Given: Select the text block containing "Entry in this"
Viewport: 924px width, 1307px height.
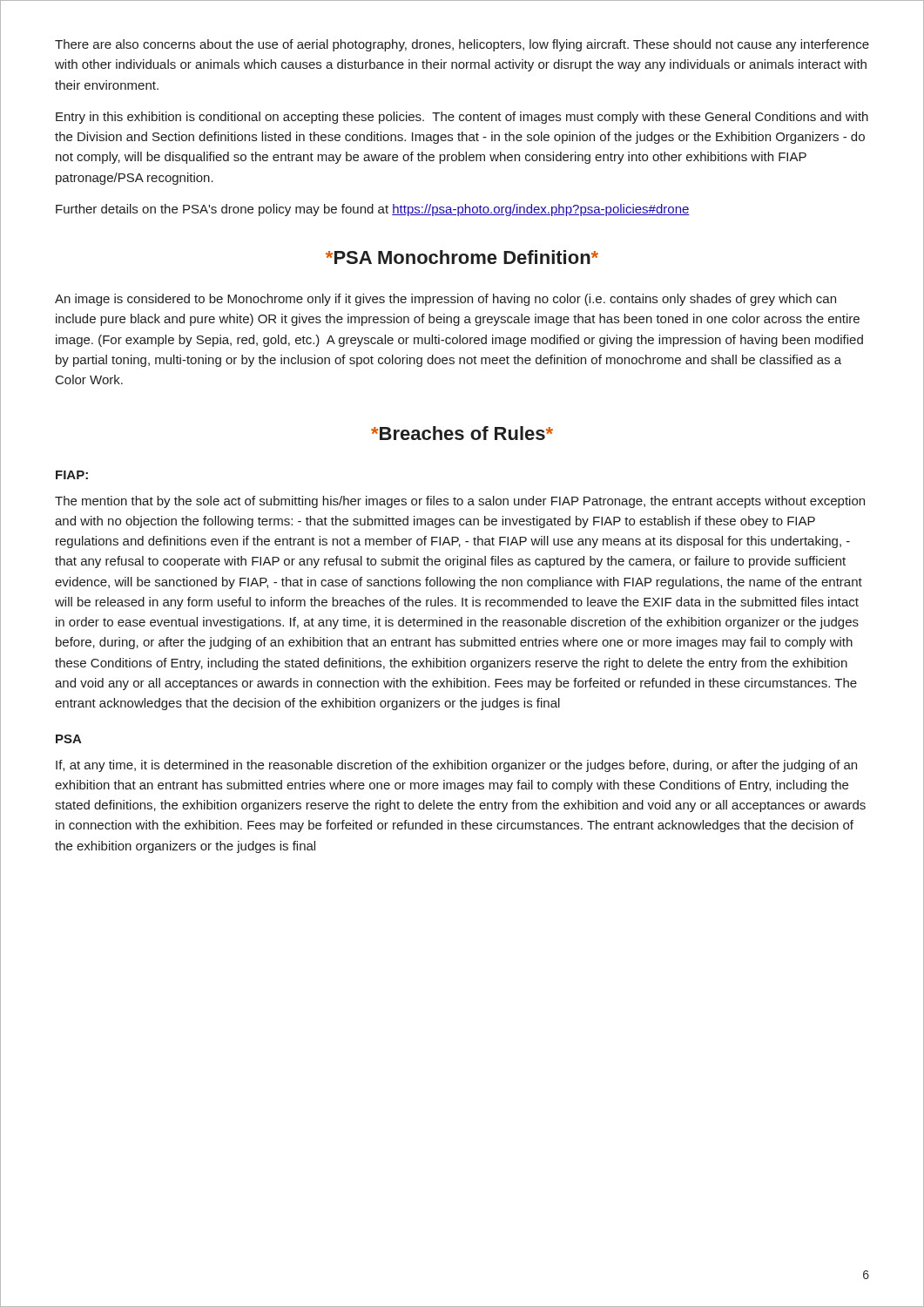Looking at the screenshot, I should pyautogui.click(x=462, y=147).
